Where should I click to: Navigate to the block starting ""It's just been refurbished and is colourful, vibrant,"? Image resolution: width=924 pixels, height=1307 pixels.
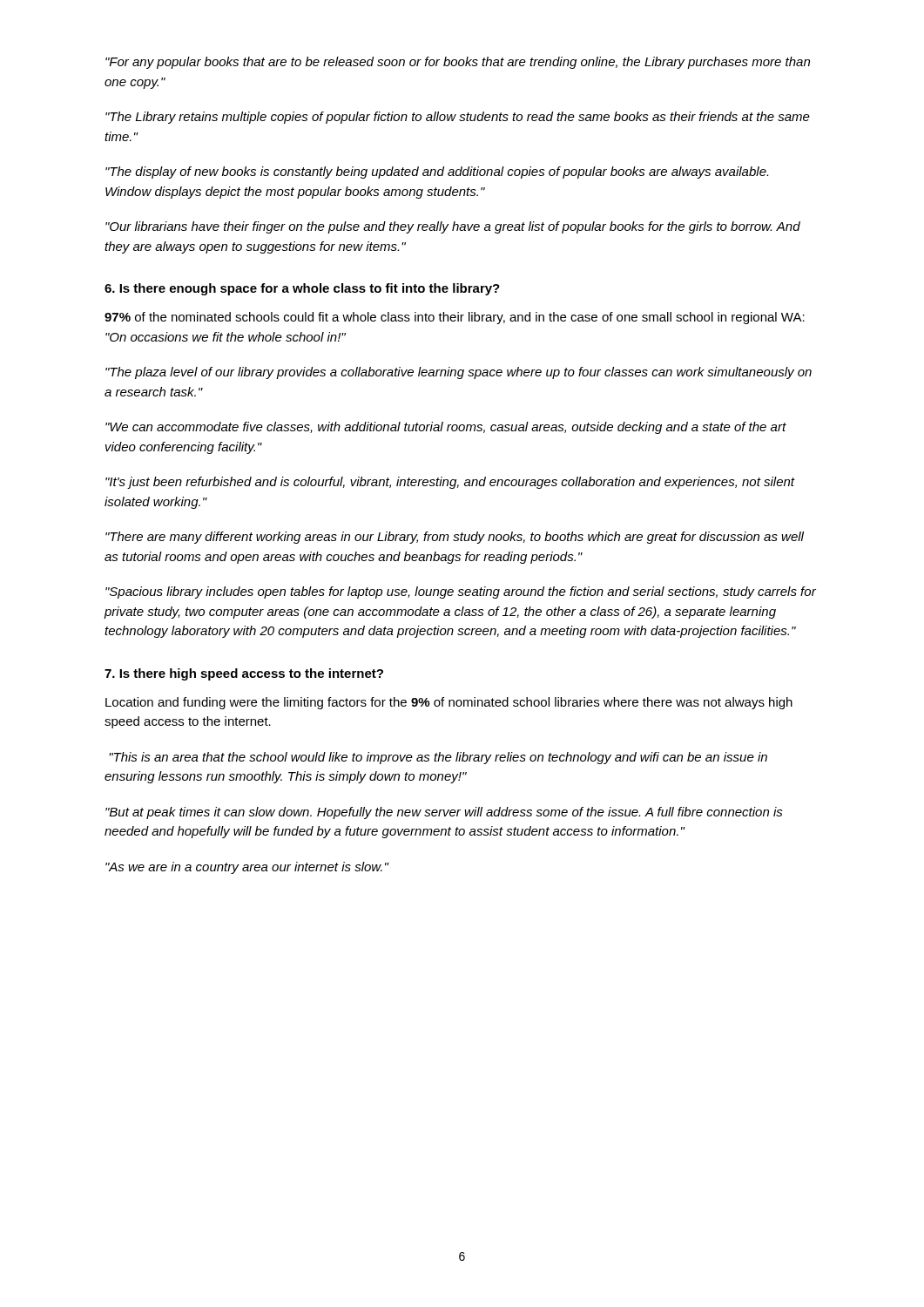449,491
